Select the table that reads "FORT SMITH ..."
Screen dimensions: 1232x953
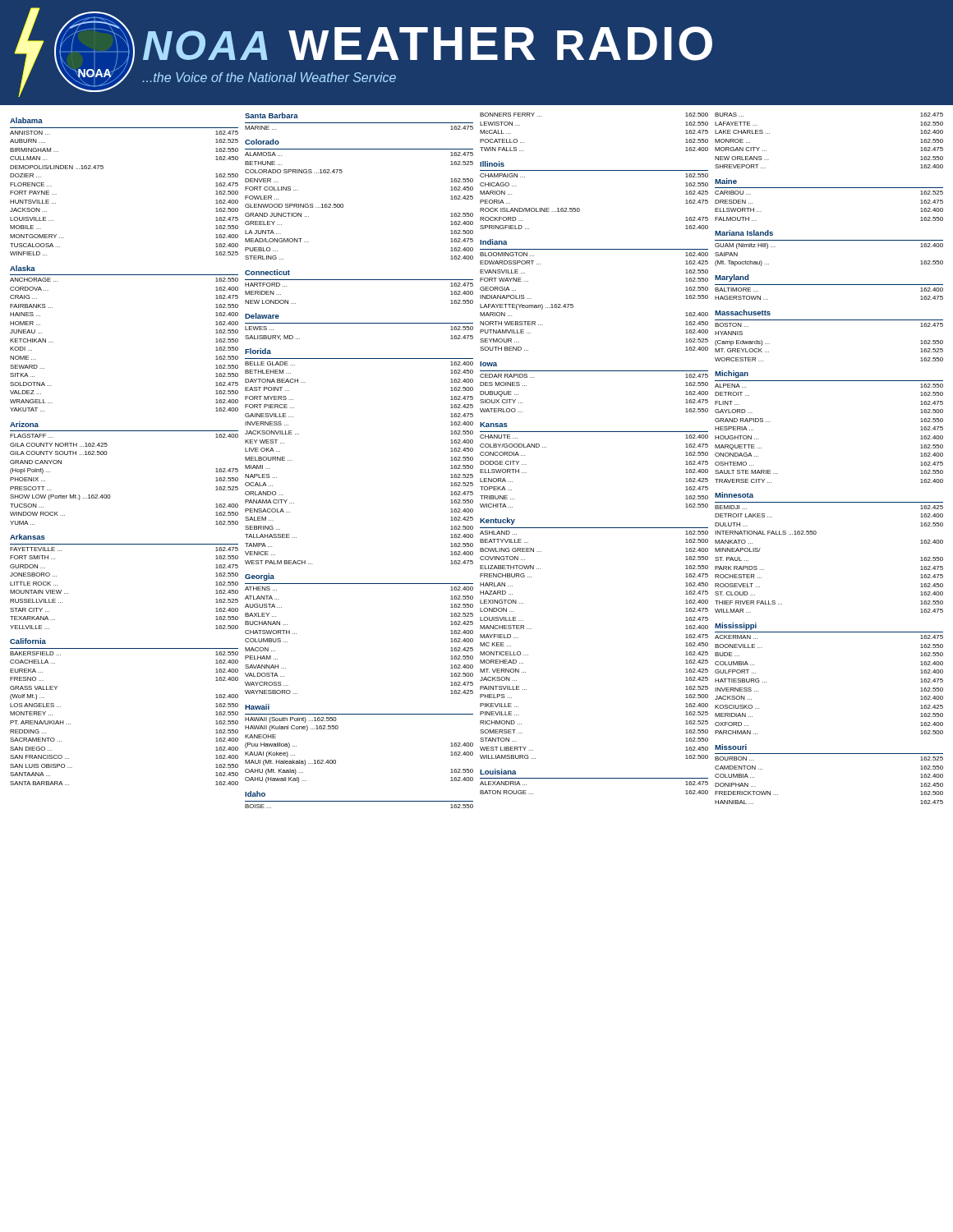[124, 588]
